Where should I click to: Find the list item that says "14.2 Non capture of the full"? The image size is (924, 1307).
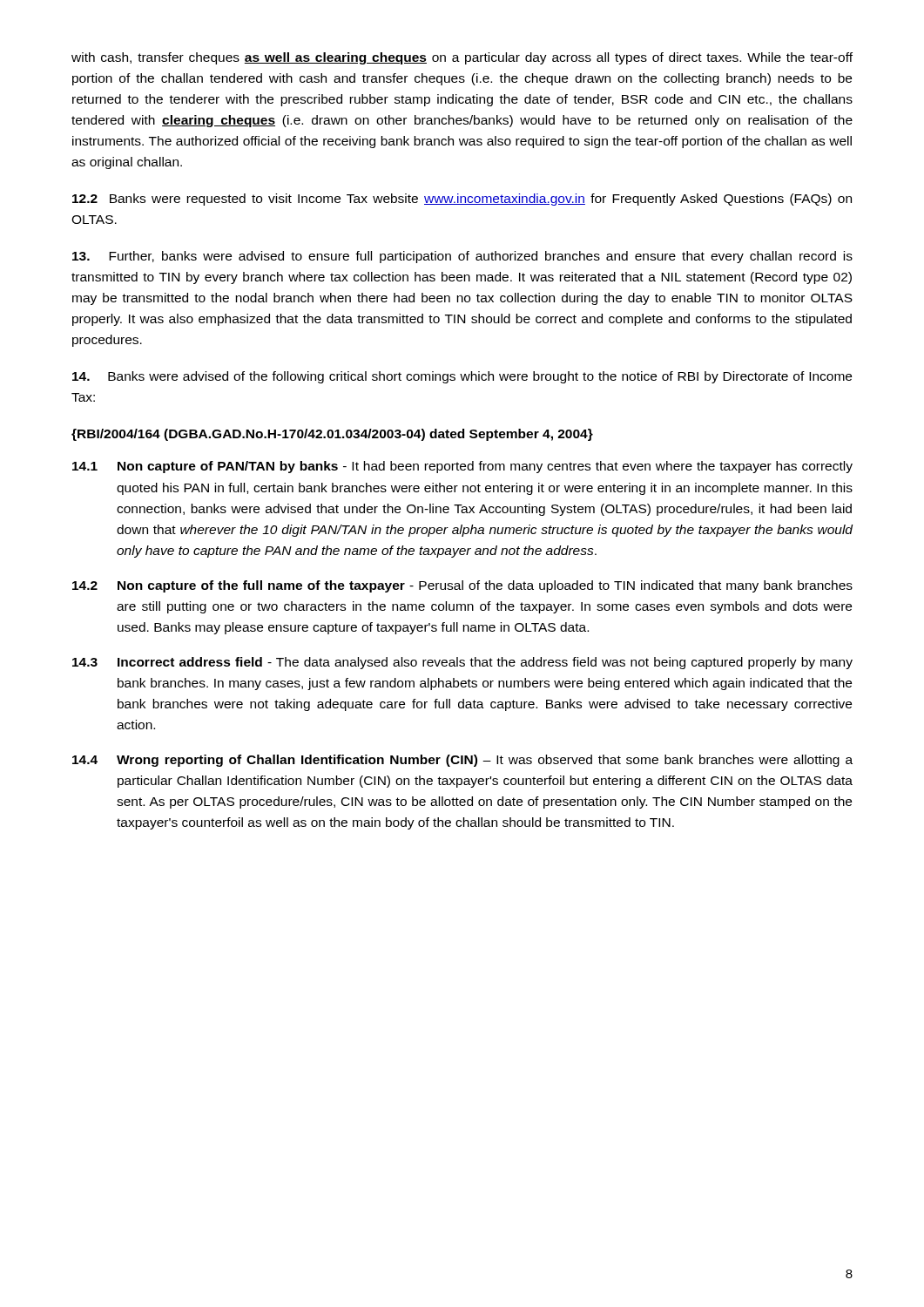462,606
